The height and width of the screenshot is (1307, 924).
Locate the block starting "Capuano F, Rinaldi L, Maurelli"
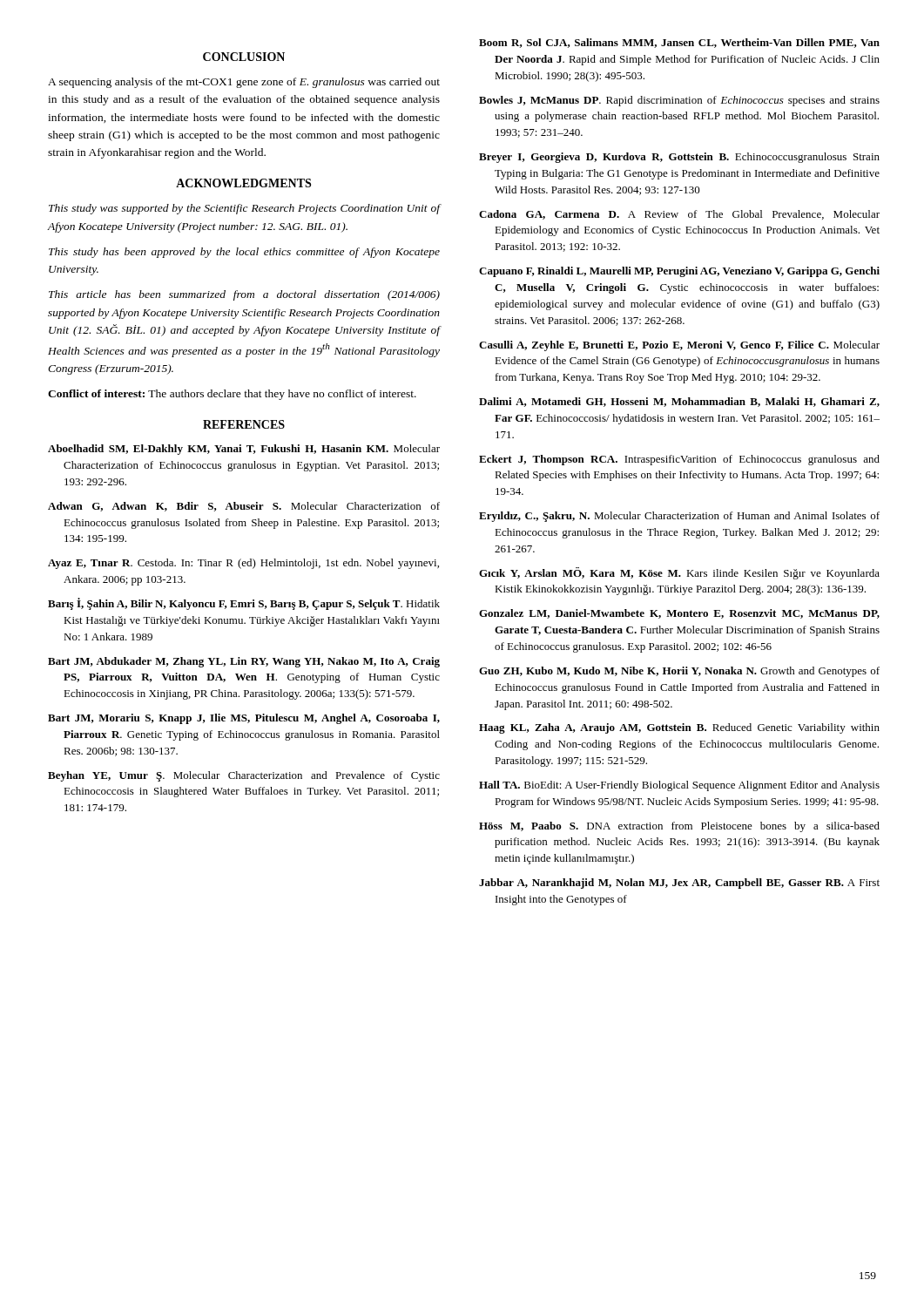[x=679, y=295]
